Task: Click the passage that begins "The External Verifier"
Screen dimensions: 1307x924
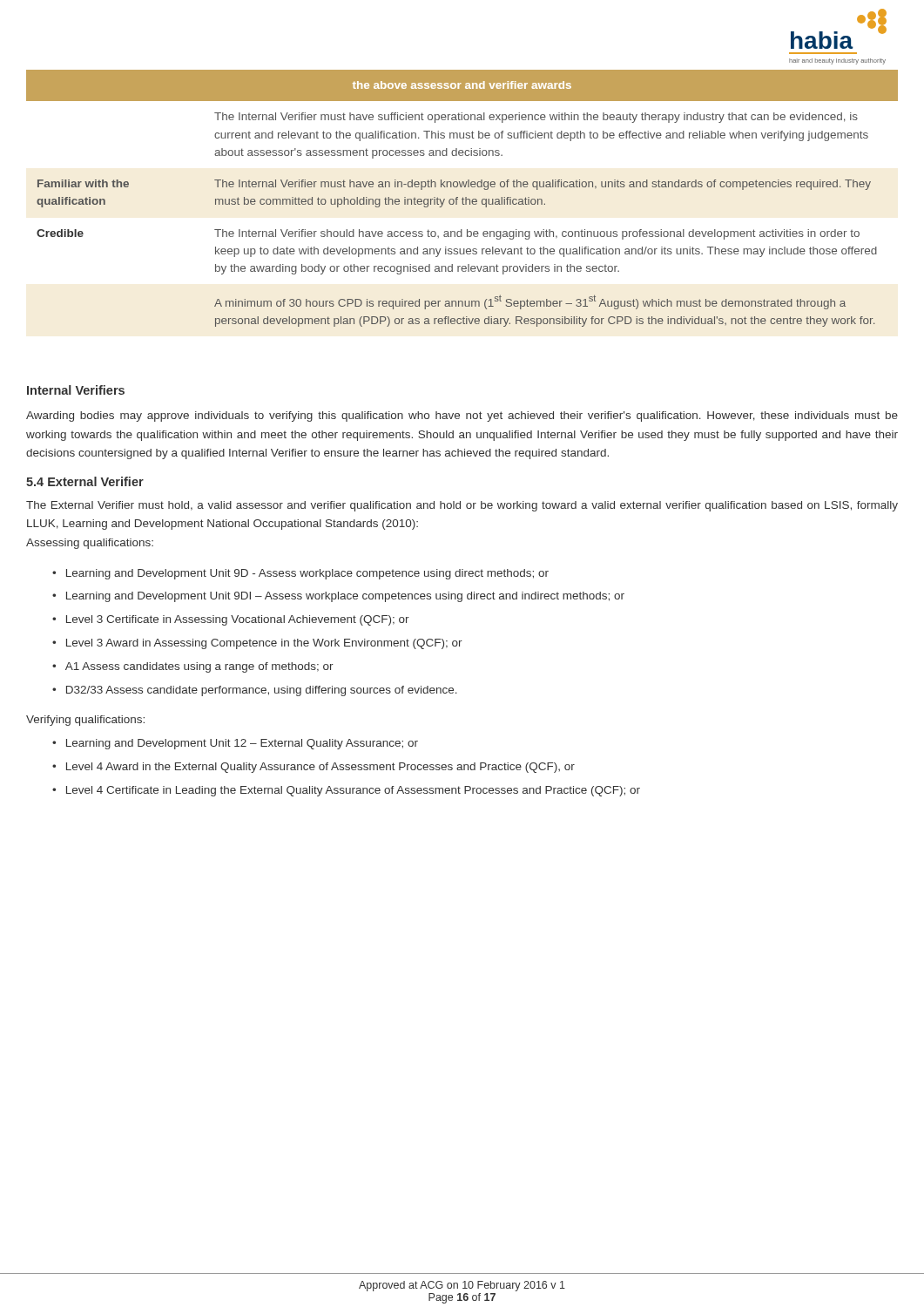Action: coord(462,506)
